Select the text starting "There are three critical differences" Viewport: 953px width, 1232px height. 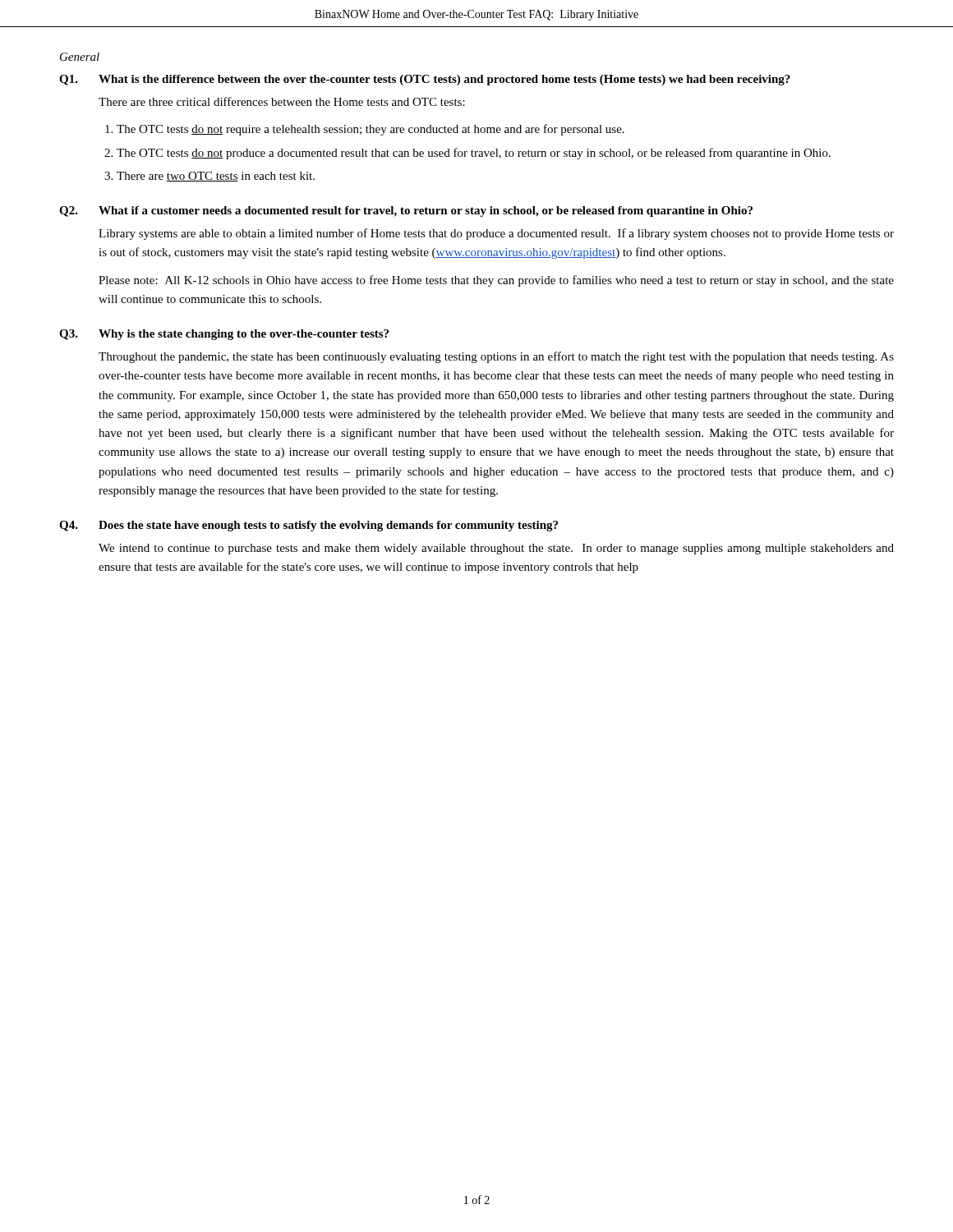tap(282, 102)
